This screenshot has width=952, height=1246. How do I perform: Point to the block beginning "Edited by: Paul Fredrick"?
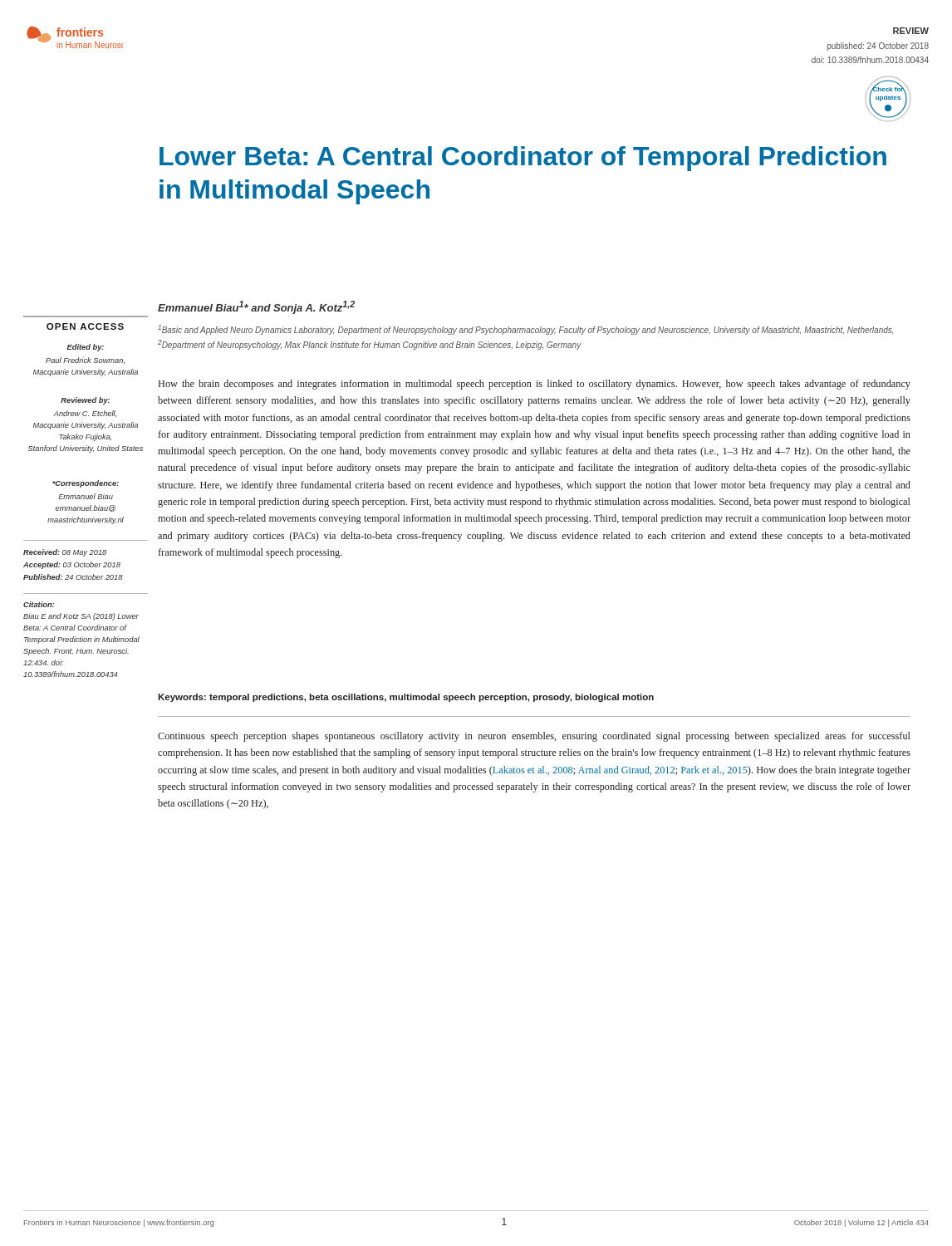[86, 360]
